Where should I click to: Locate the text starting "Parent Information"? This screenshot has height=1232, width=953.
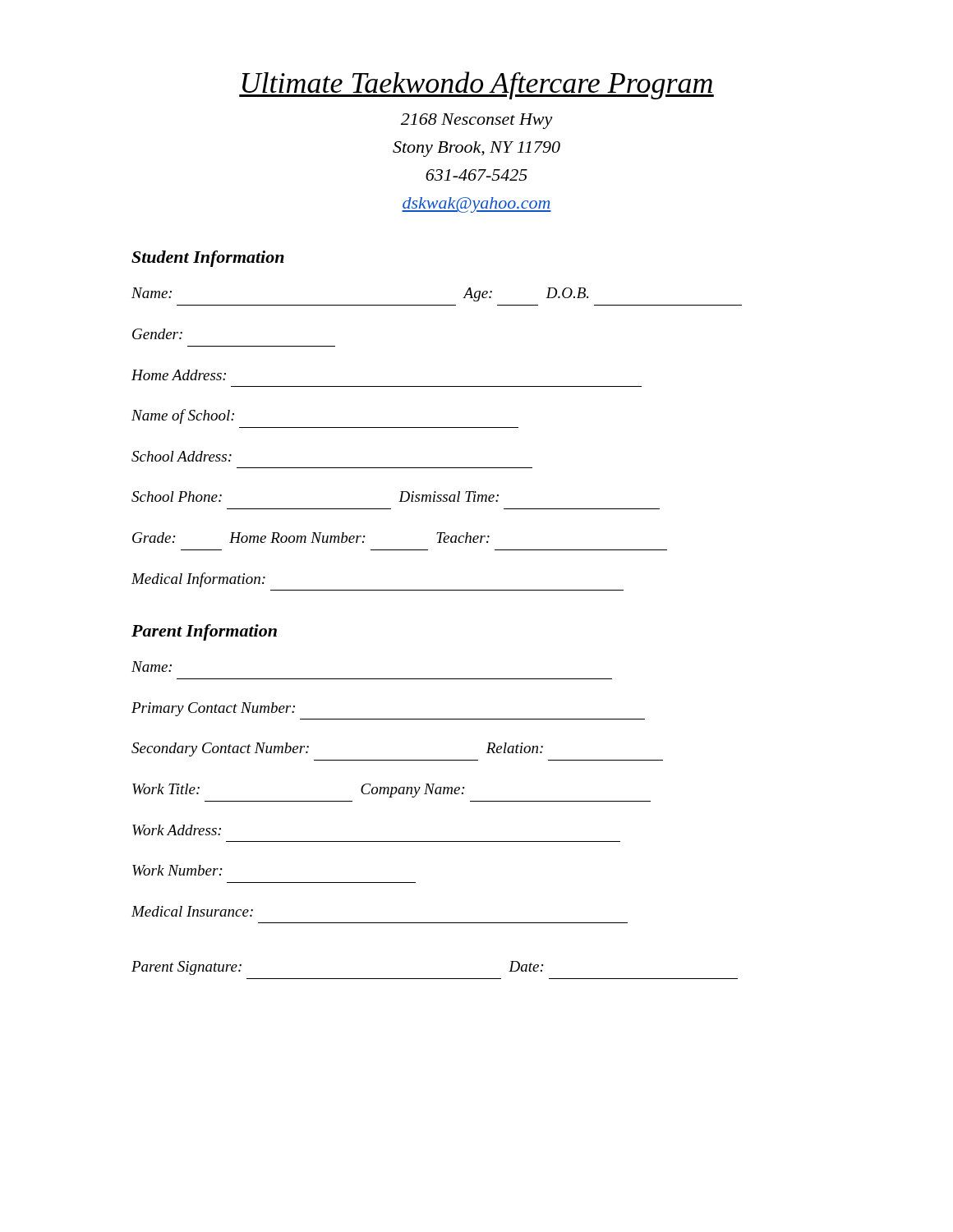[x=205, y=630]
